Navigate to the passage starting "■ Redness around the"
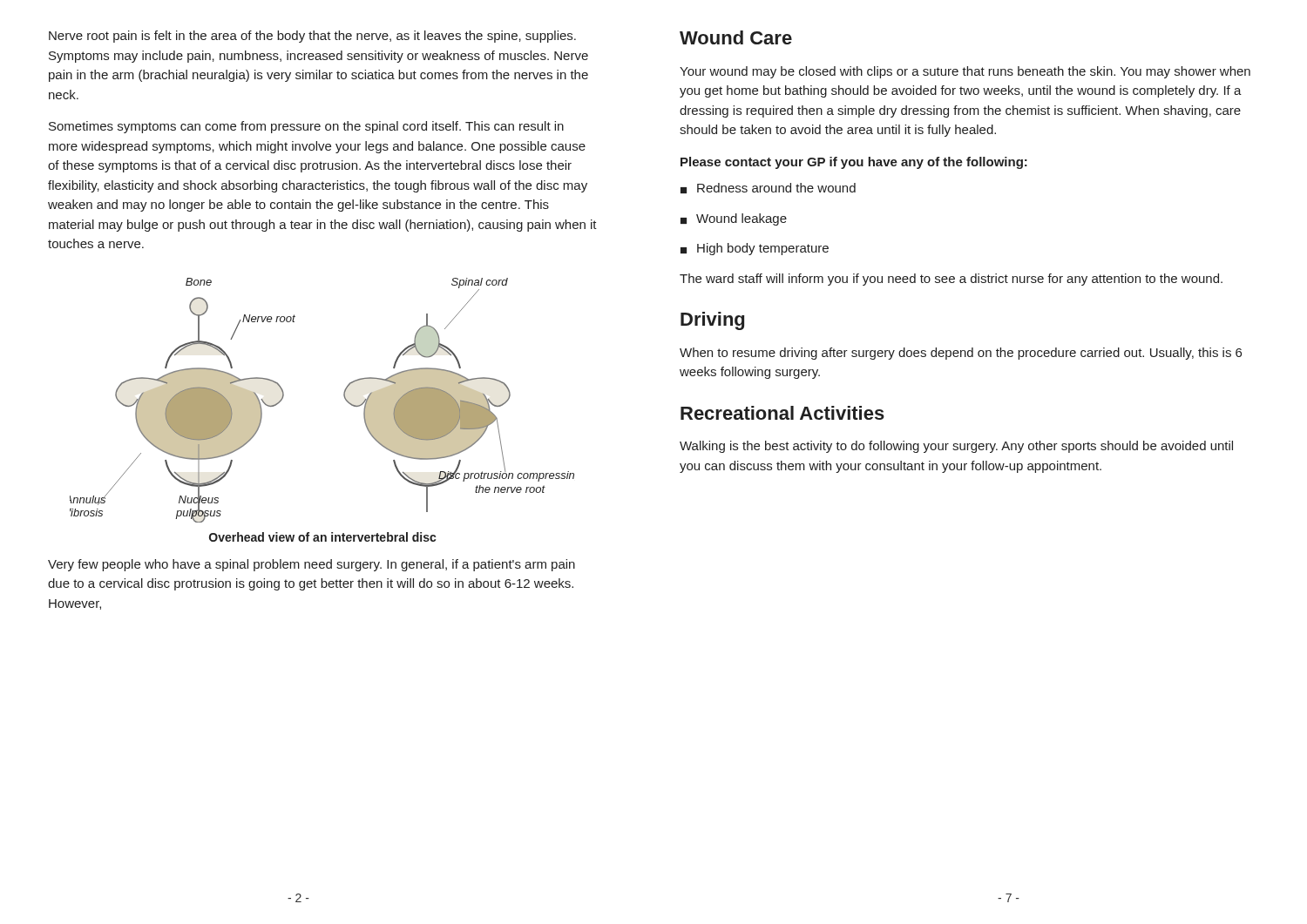The width and height of the screenshot is (1307, 924). pyautogui.click(x=768, y=189)
